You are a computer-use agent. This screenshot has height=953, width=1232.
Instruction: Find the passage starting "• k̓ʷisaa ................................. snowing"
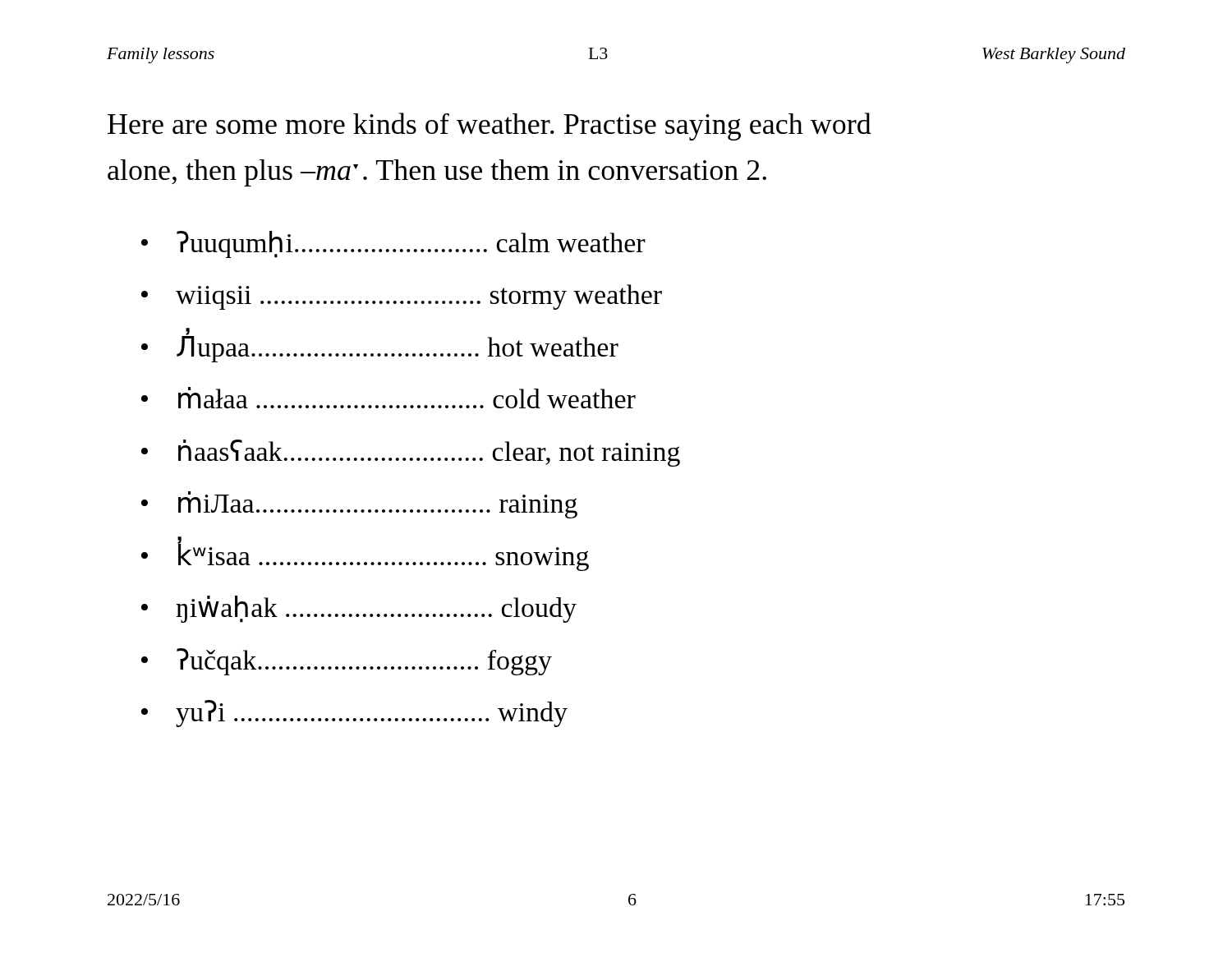[x=364, y=556]
